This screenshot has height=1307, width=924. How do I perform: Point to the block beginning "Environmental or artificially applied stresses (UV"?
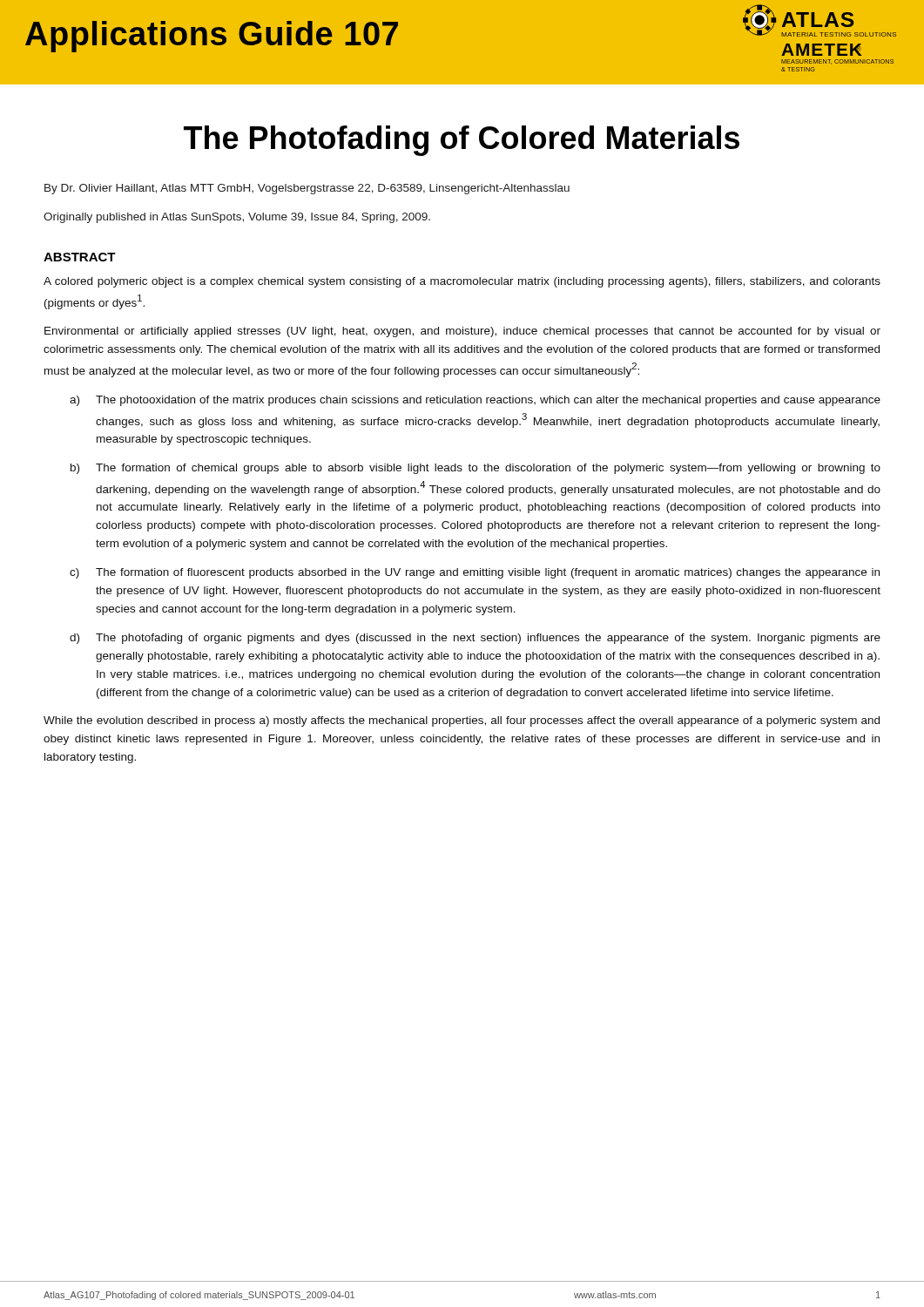(x=462, y=351)
